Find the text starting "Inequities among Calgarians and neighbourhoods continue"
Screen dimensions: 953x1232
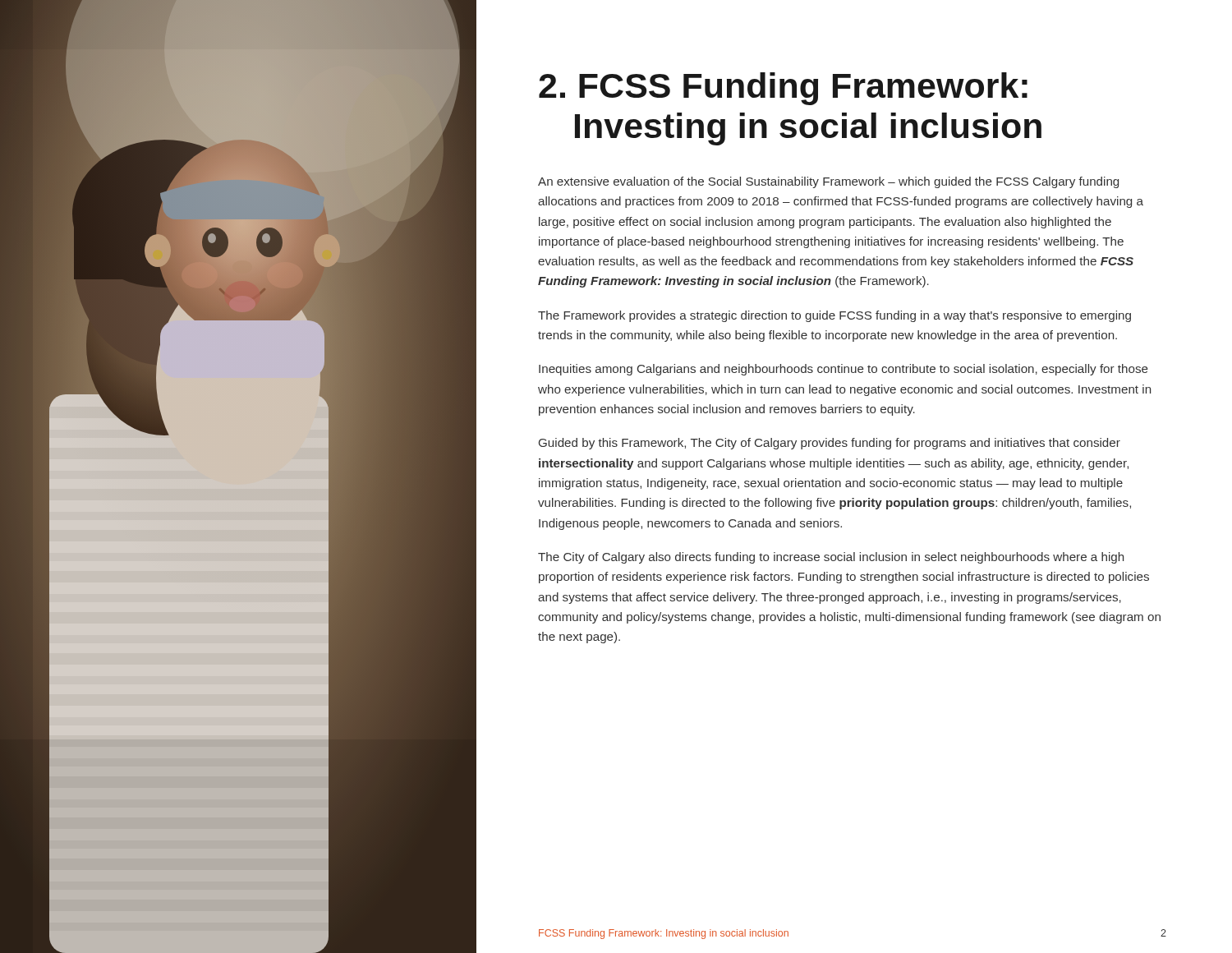(845, 389)
